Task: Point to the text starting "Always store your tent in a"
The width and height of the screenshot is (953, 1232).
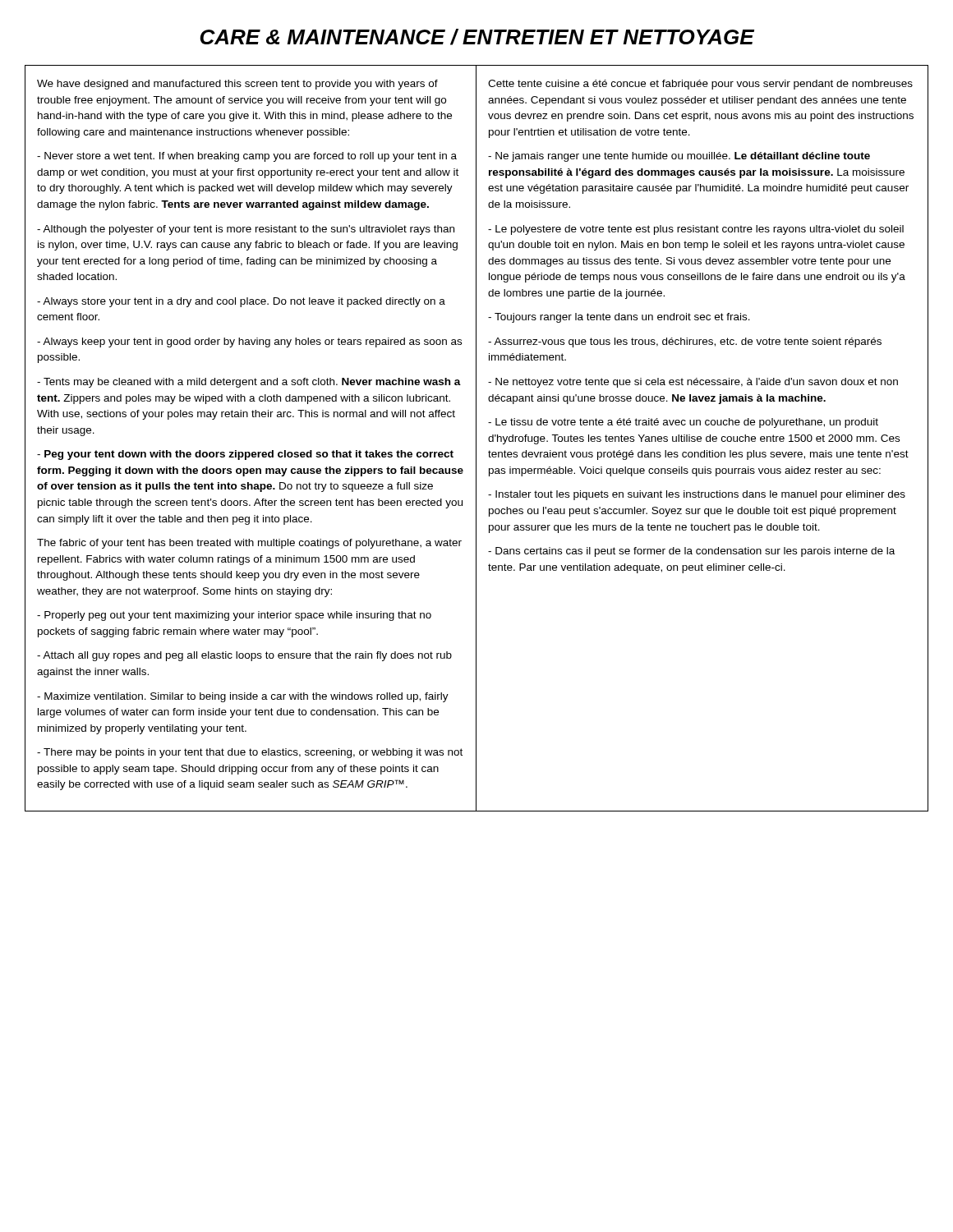Action: [251, 309]
